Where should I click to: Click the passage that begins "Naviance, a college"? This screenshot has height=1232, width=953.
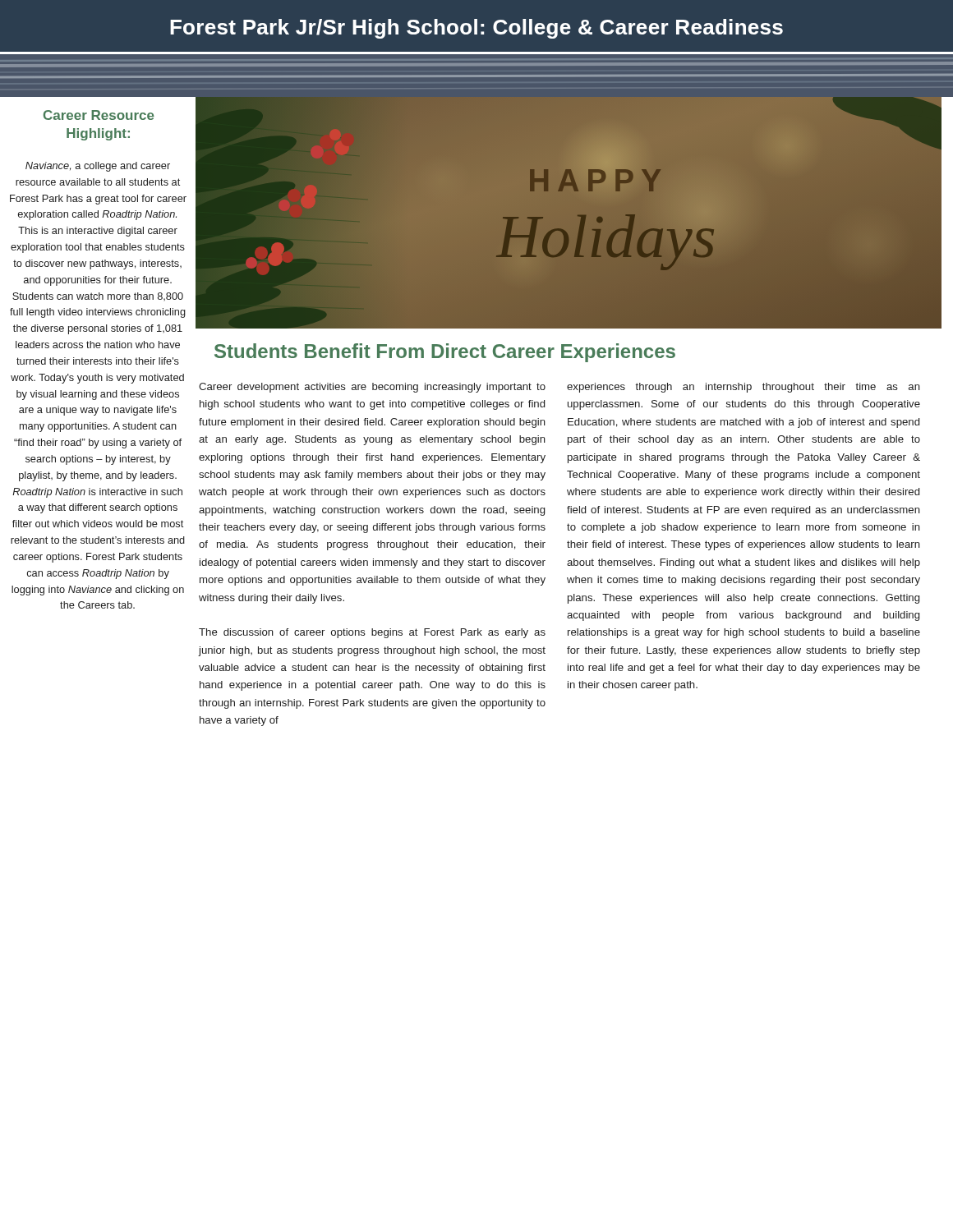pos(98,385)
